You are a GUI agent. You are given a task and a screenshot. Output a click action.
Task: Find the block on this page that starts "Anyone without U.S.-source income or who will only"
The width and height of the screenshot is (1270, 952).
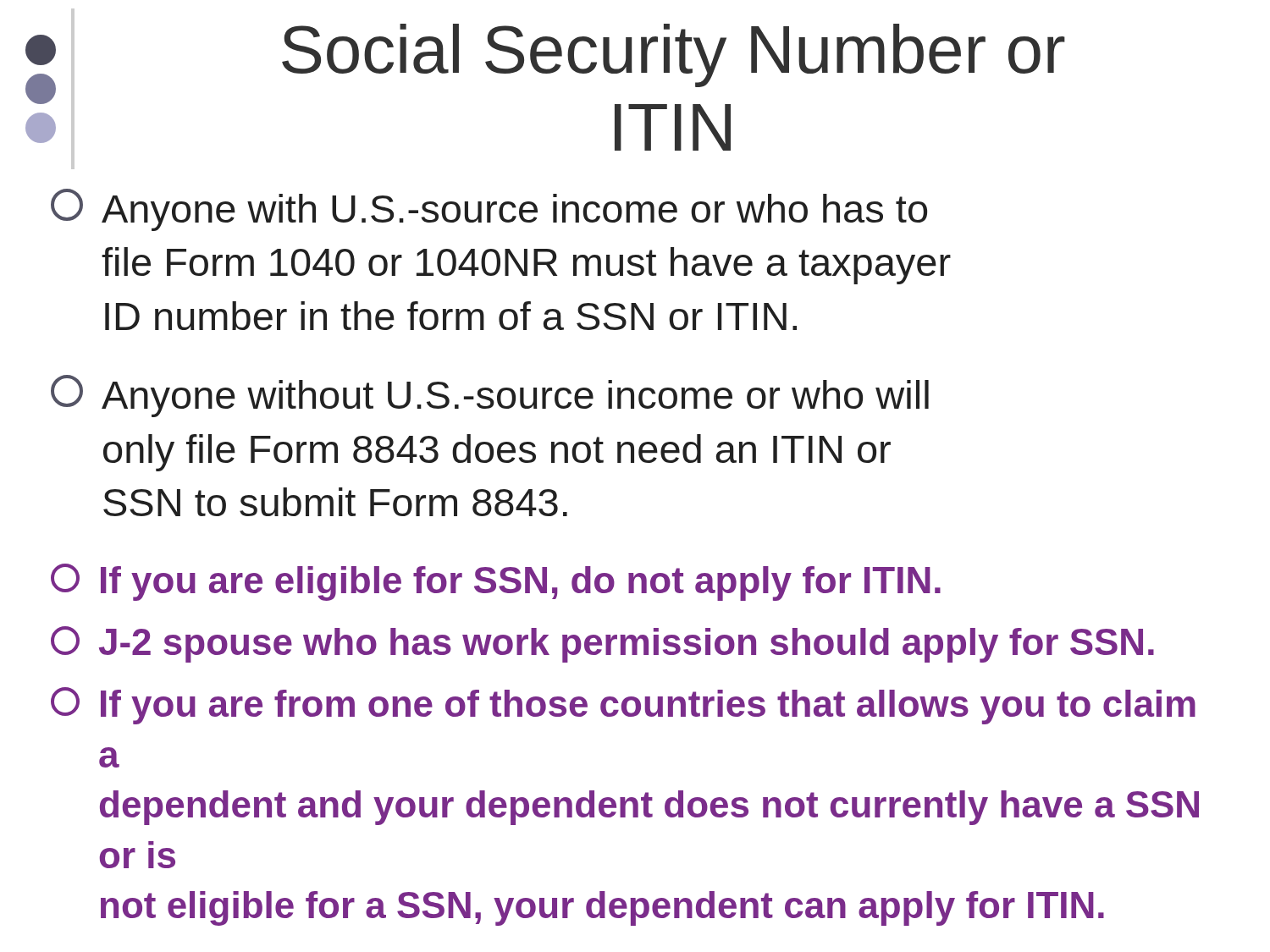491,449
